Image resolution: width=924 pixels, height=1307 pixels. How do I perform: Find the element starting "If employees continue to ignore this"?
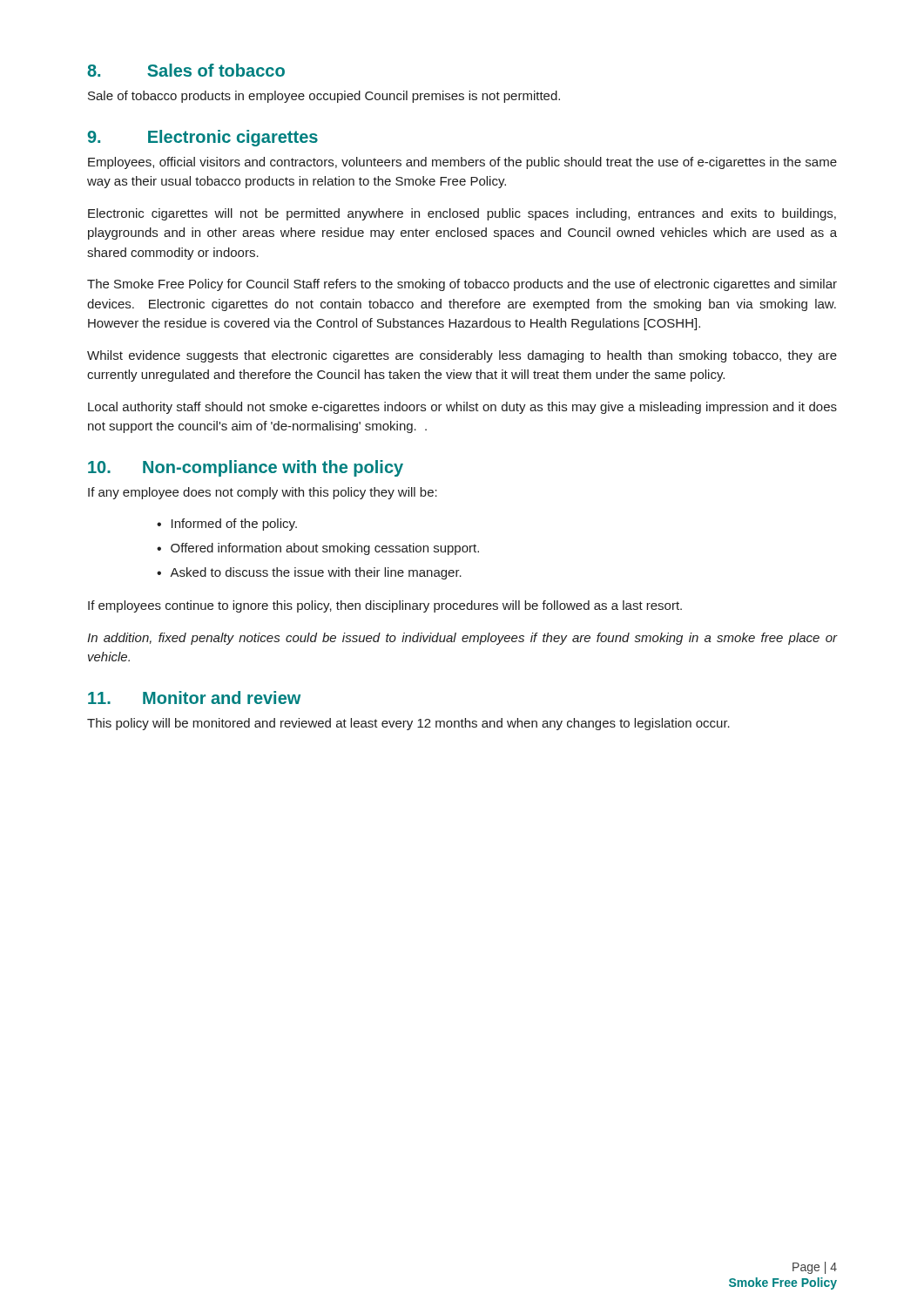(x=385, y=605)
